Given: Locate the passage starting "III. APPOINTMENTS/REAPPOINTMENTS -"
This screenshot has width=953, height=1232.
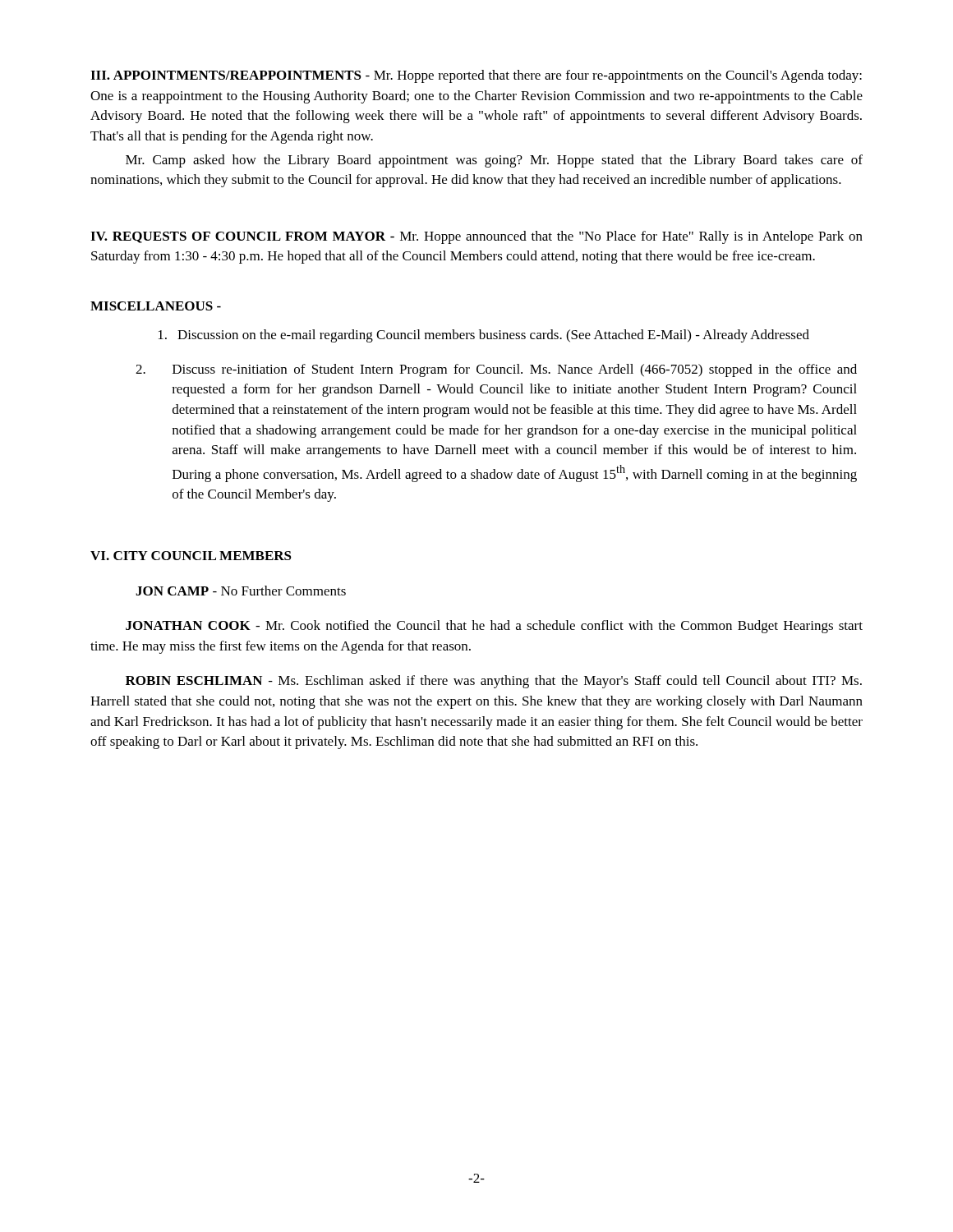Looking at the screenshot, I should tap(476, 106).
